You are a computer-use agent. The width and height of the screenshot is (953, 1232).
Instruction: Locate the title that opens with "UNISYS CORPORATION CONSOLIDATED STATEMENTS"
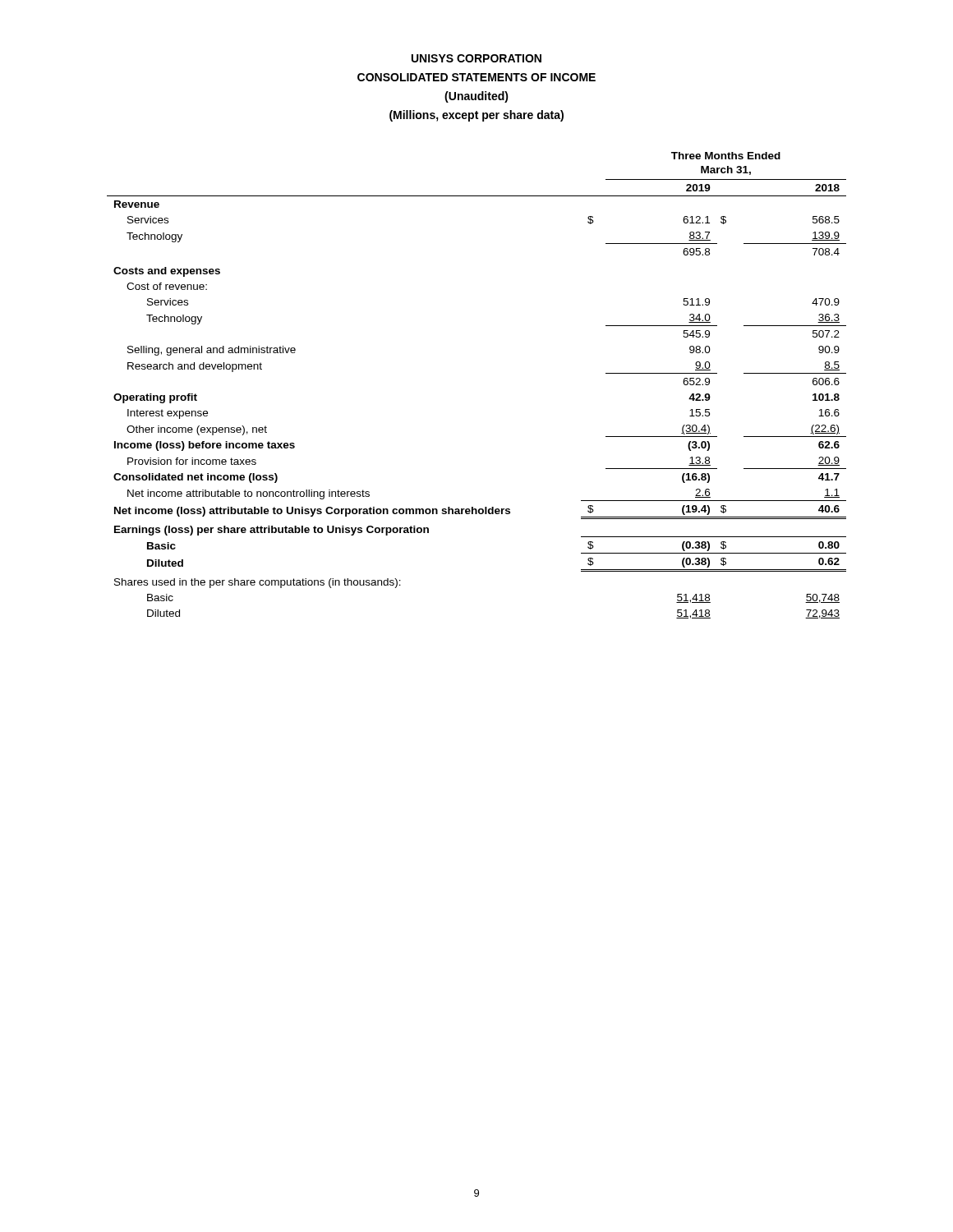coord(476,87)
